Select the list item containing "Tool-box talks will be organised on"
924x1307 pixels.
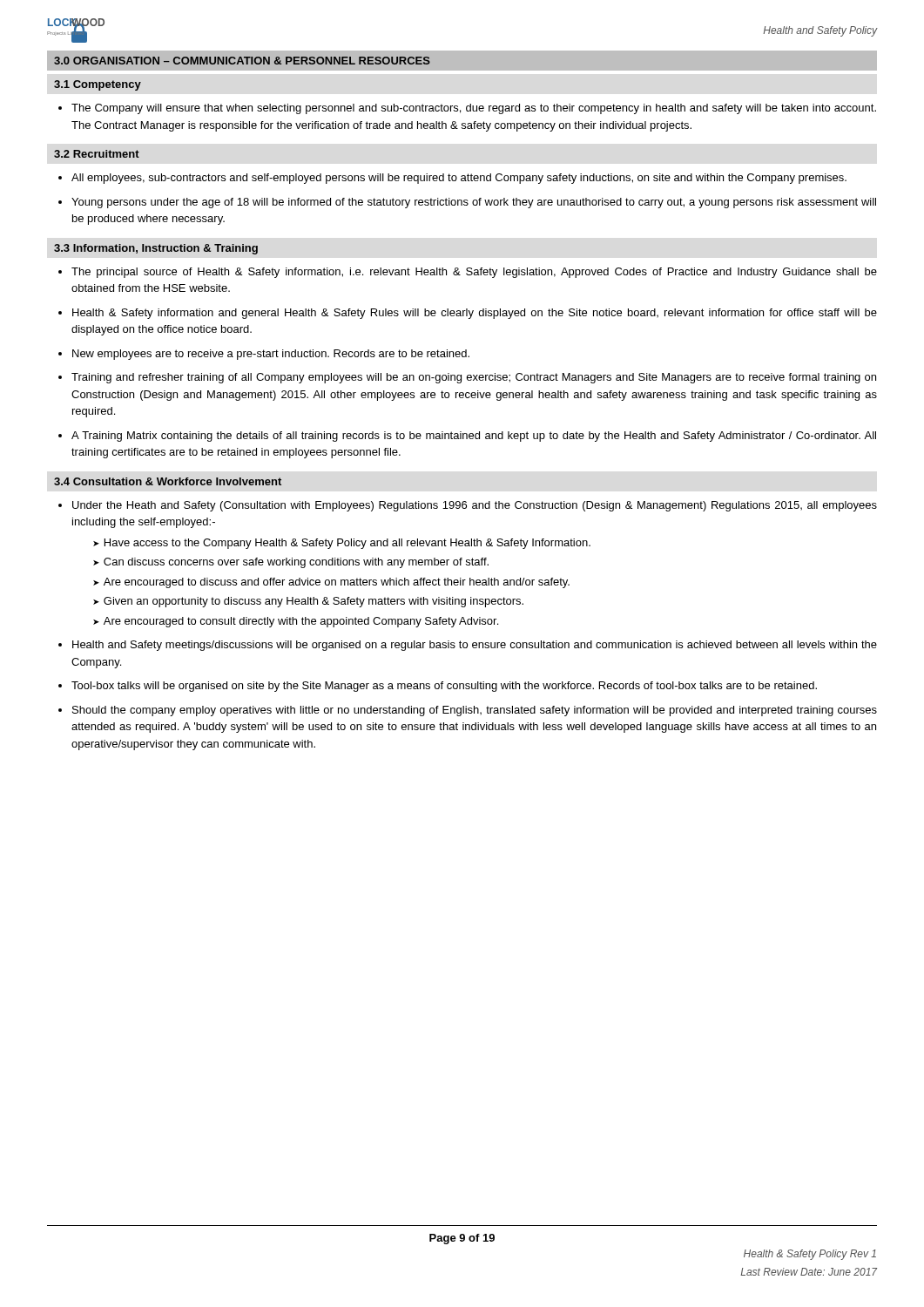point(445,685)
